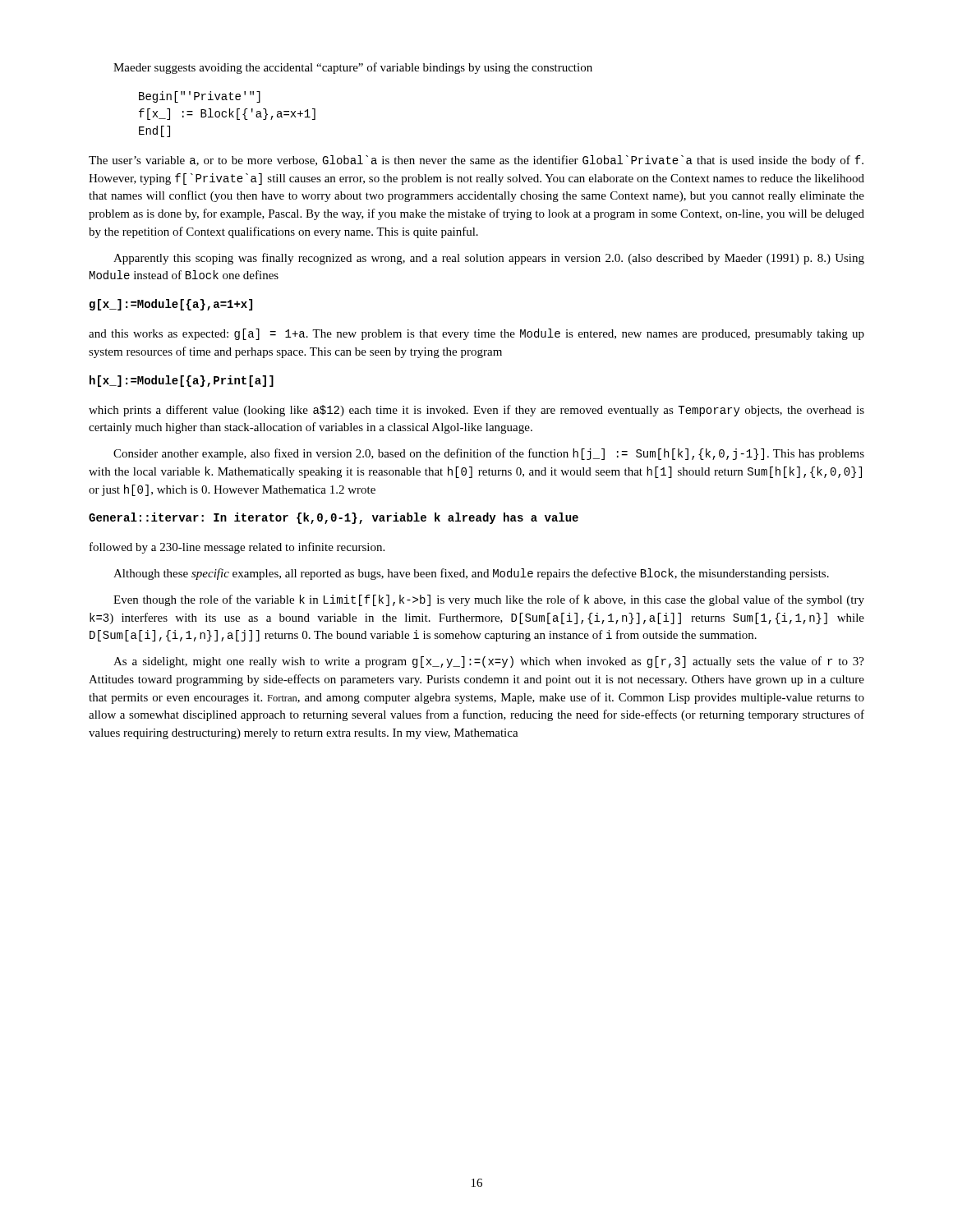
Task: Locate the block starting "Maeder suggests avoiding the accidental “capture” of variable"
Action: click(x=476, y=68)
